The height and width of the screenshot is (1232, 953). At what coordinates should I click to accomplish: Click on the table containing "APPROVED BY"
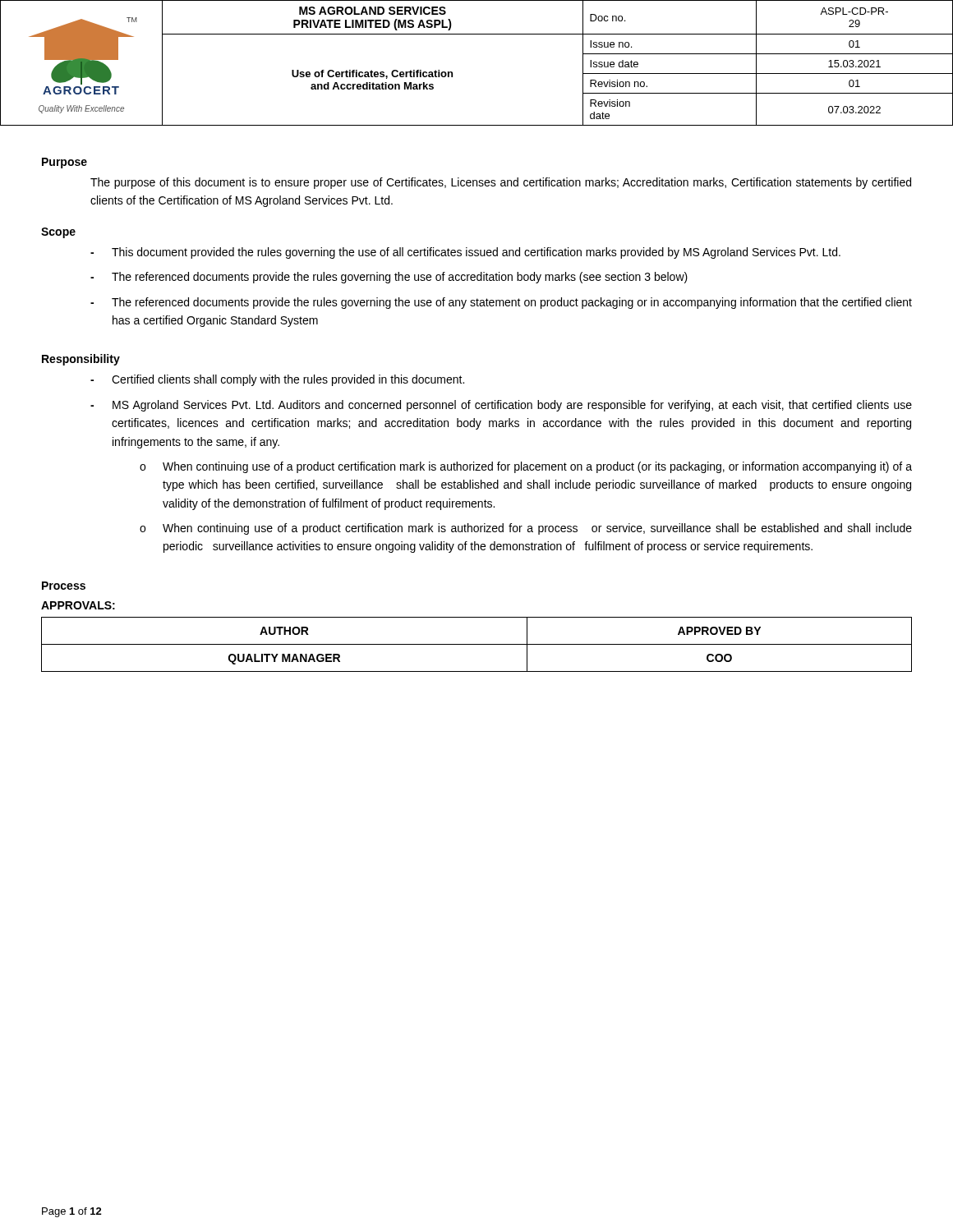click(x=476, y=644)
